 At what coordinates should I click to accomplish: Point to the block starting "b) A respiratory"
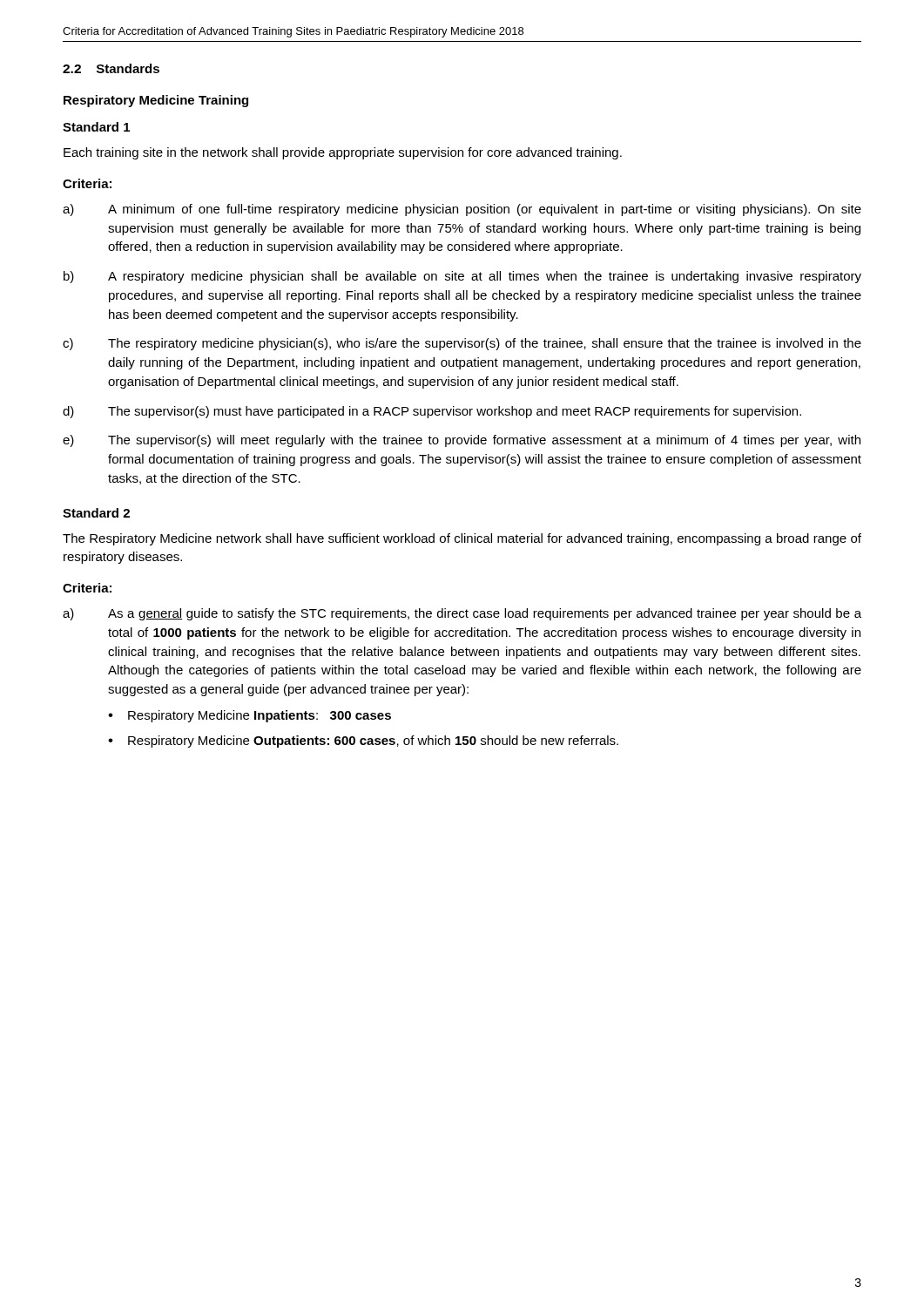coord(462,295)
